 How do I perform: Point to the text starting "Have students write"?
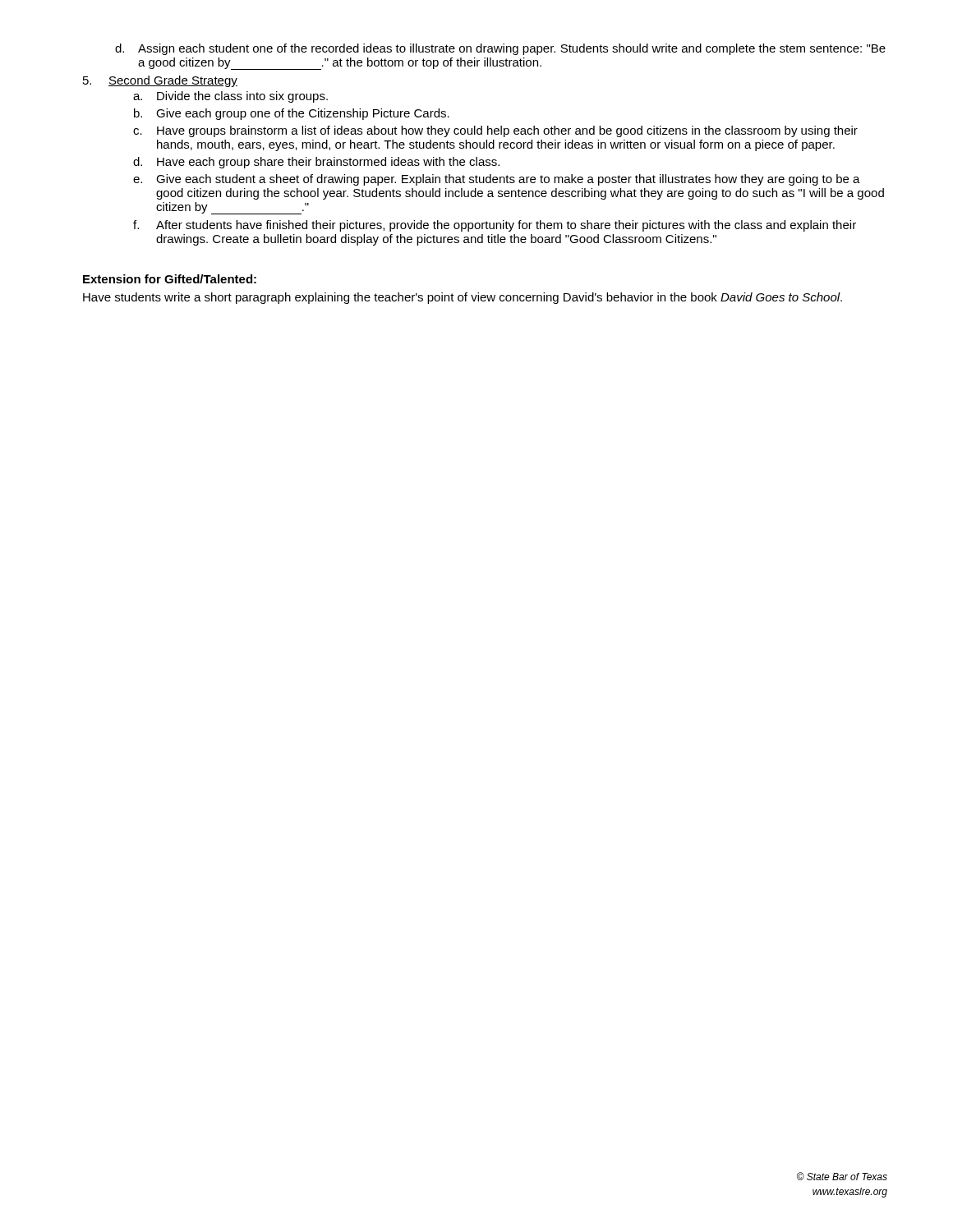(x=463, y=297)
